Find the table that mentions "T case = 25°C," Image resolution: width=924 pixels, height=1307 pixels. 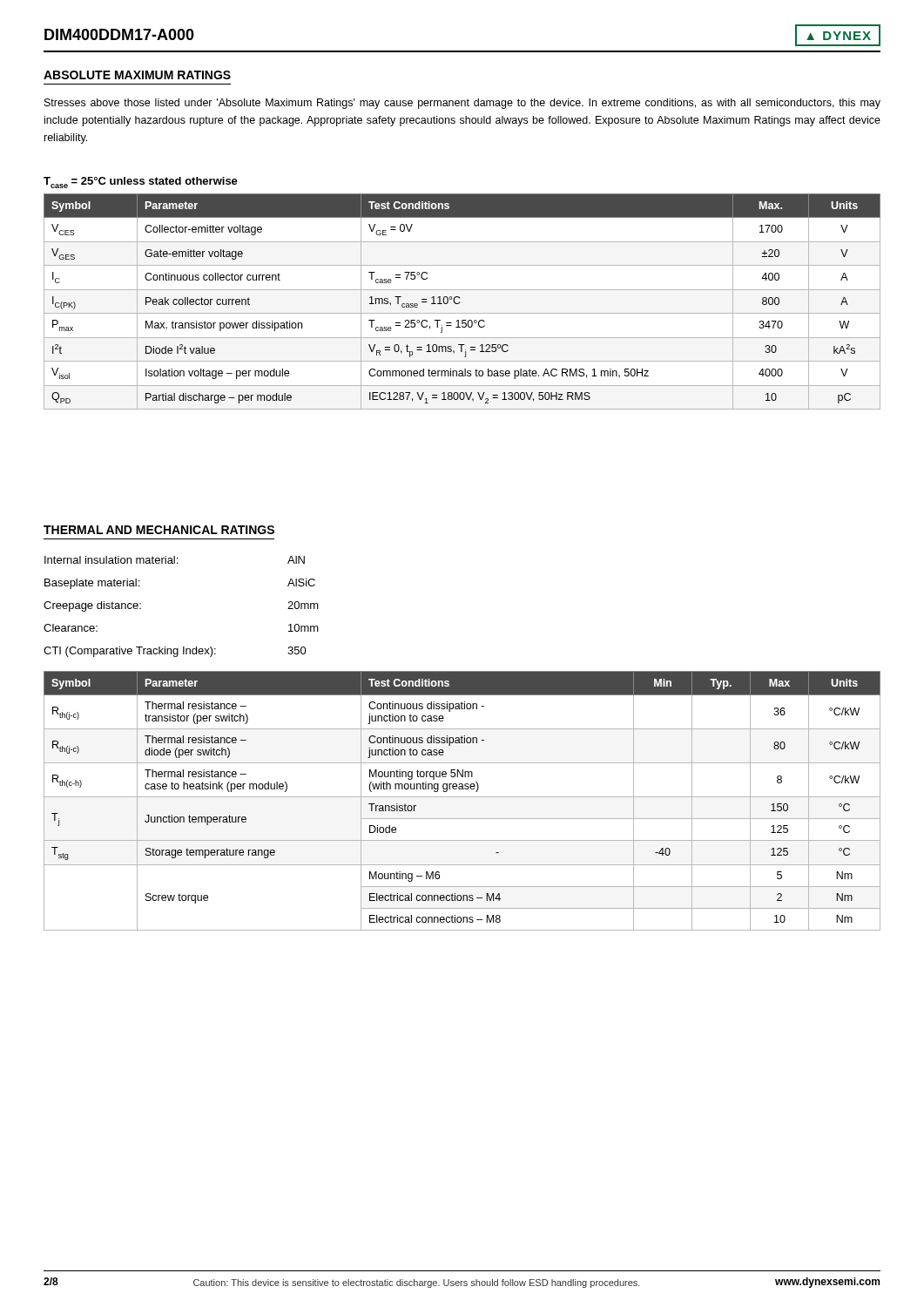(462, 301)
